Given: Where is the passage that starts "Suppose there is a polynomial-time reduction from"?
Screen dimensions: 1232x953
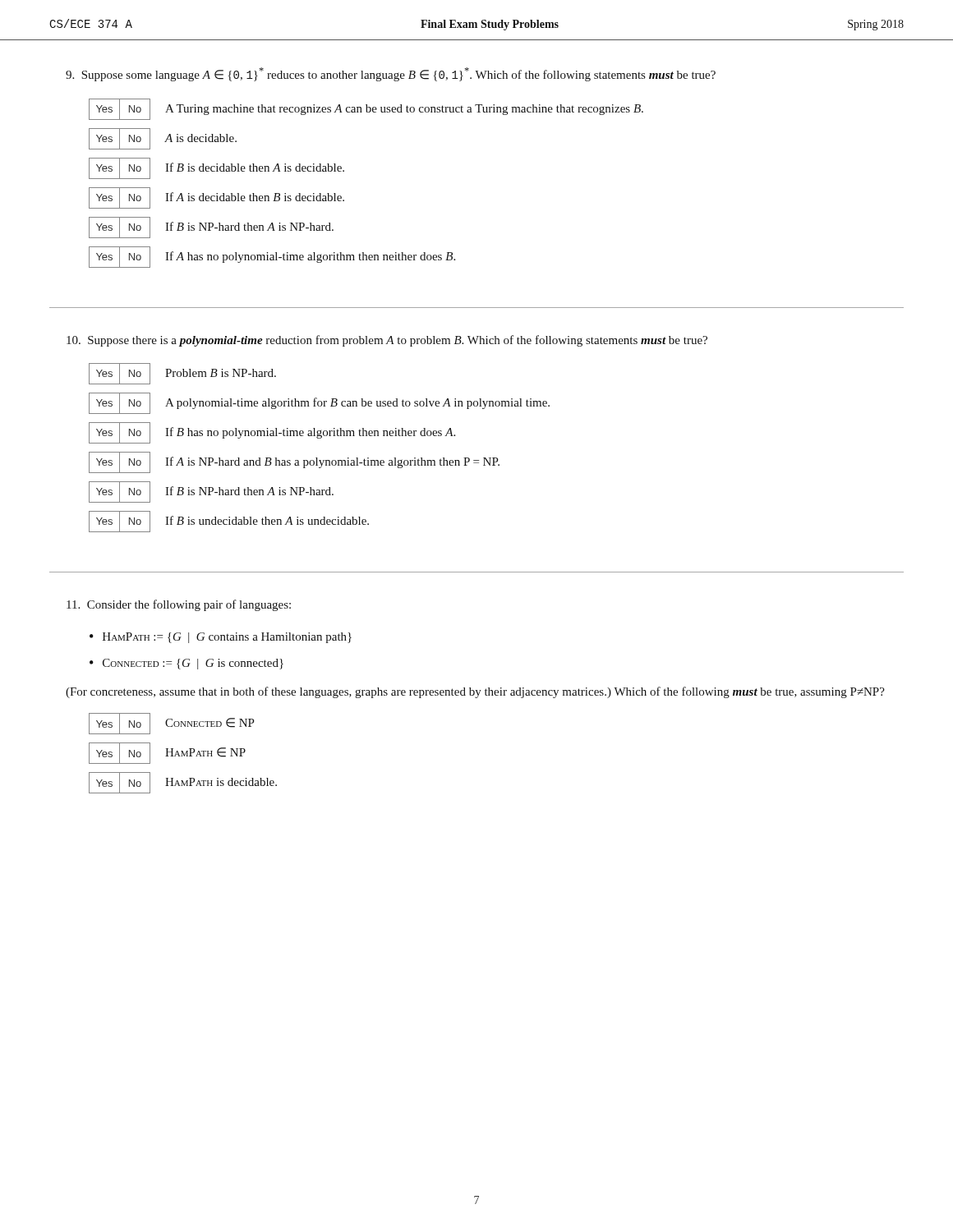Looking at the screenshot, I should (387, 341).
